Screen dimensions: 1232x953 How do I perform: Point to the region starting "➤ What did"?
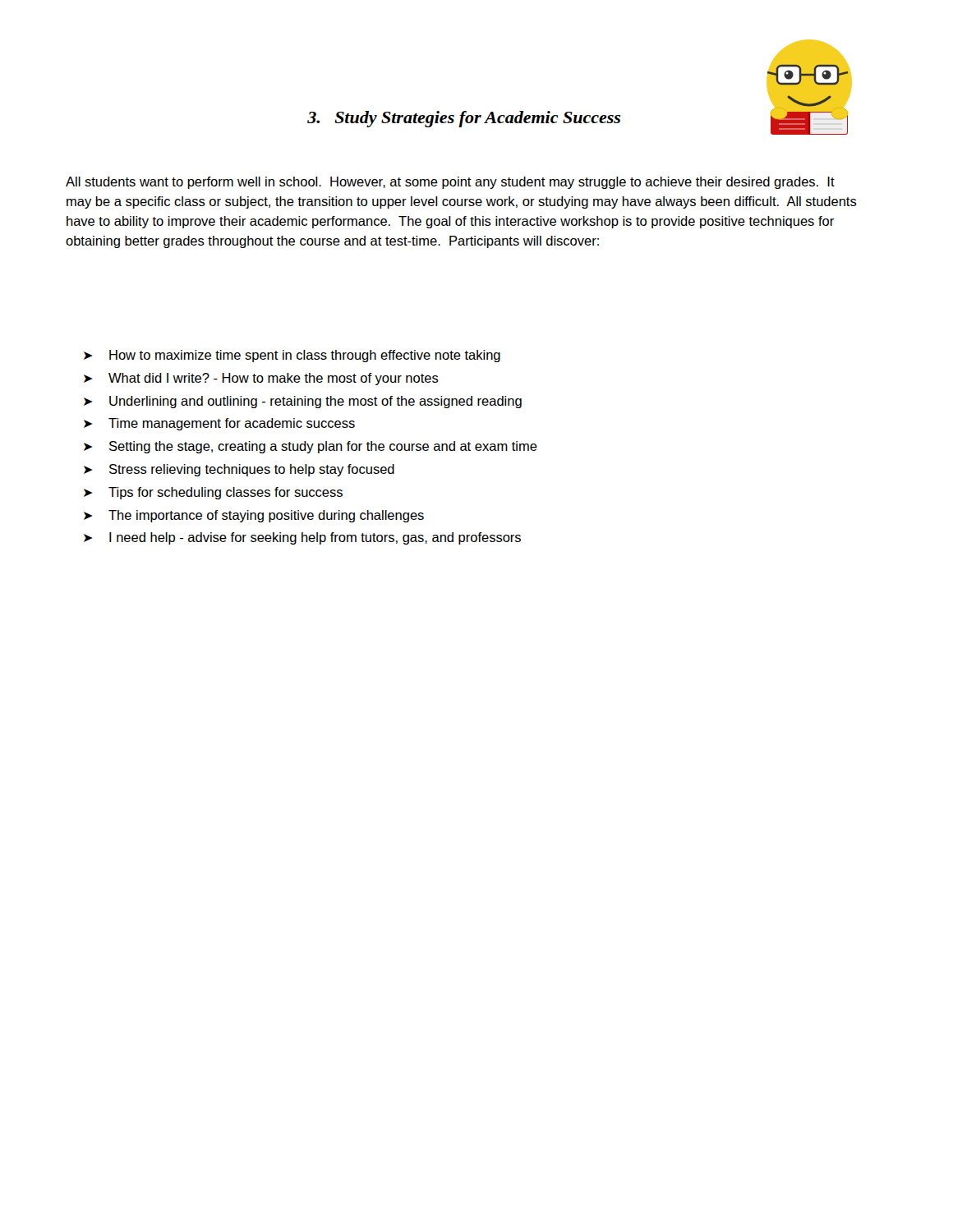(261, 379)
